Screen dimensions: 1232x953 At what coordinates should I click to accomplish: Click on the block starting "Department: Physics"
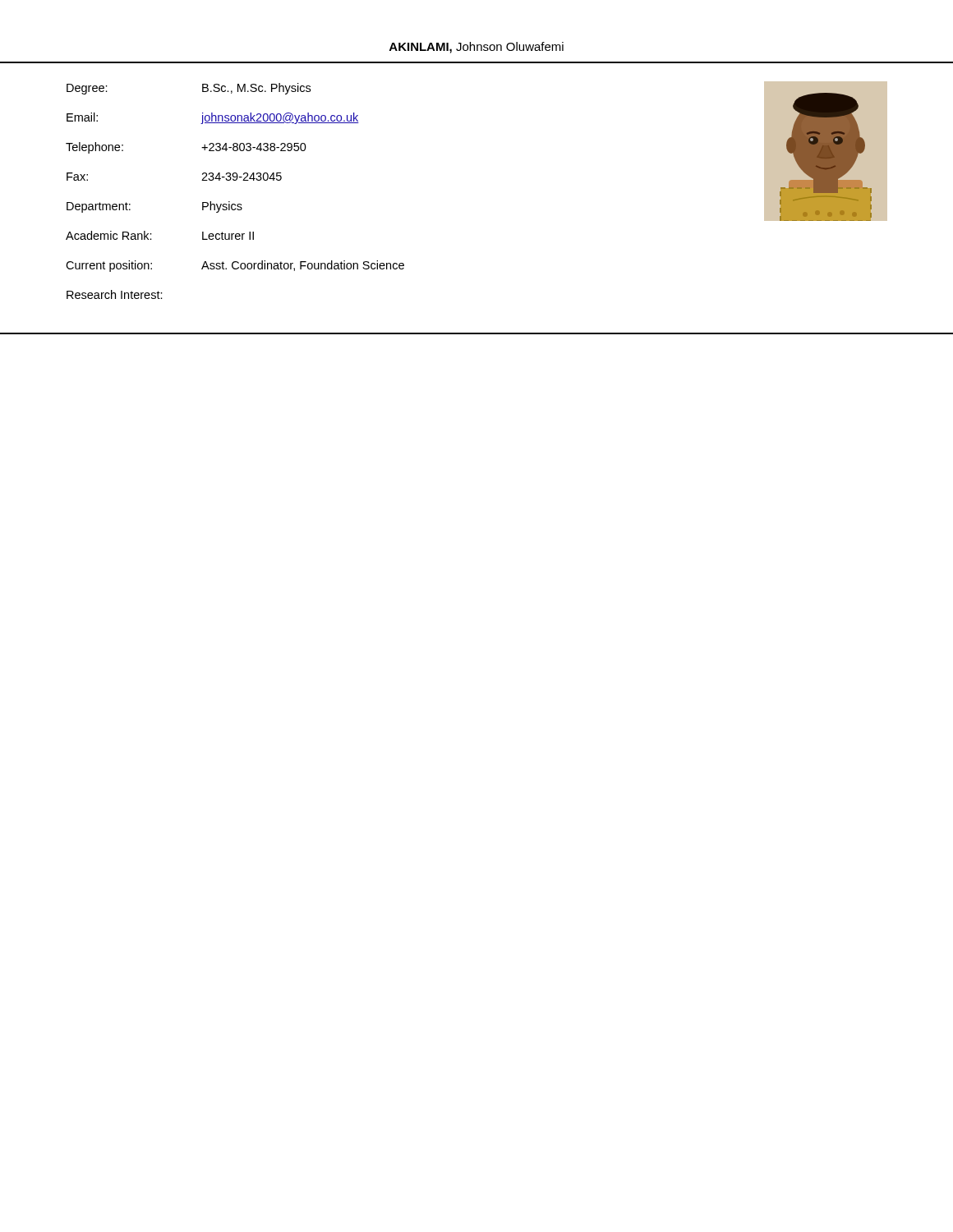tap(99, 207)
